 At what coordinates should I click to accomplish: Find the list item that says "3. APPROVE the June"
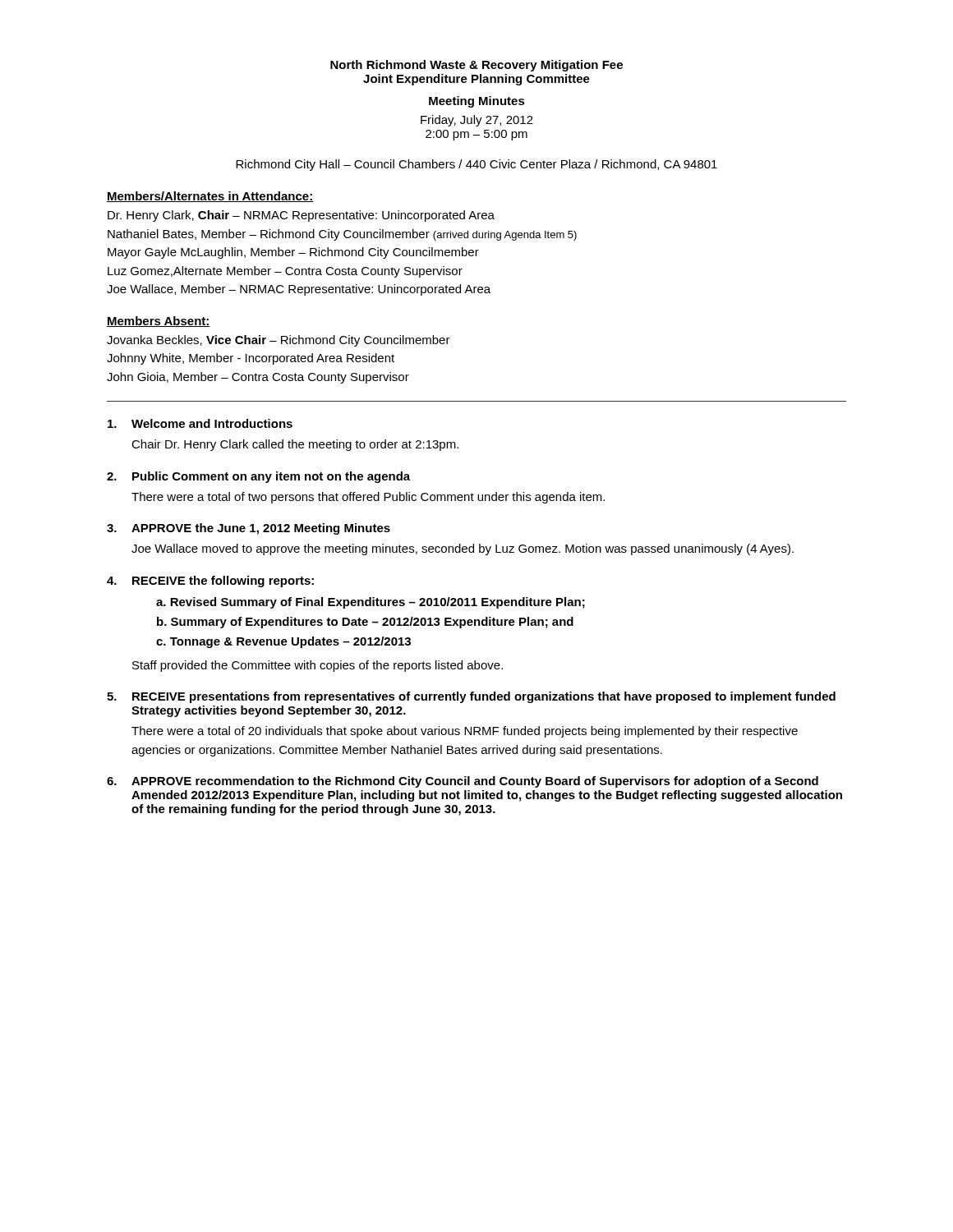click(476, 539)
